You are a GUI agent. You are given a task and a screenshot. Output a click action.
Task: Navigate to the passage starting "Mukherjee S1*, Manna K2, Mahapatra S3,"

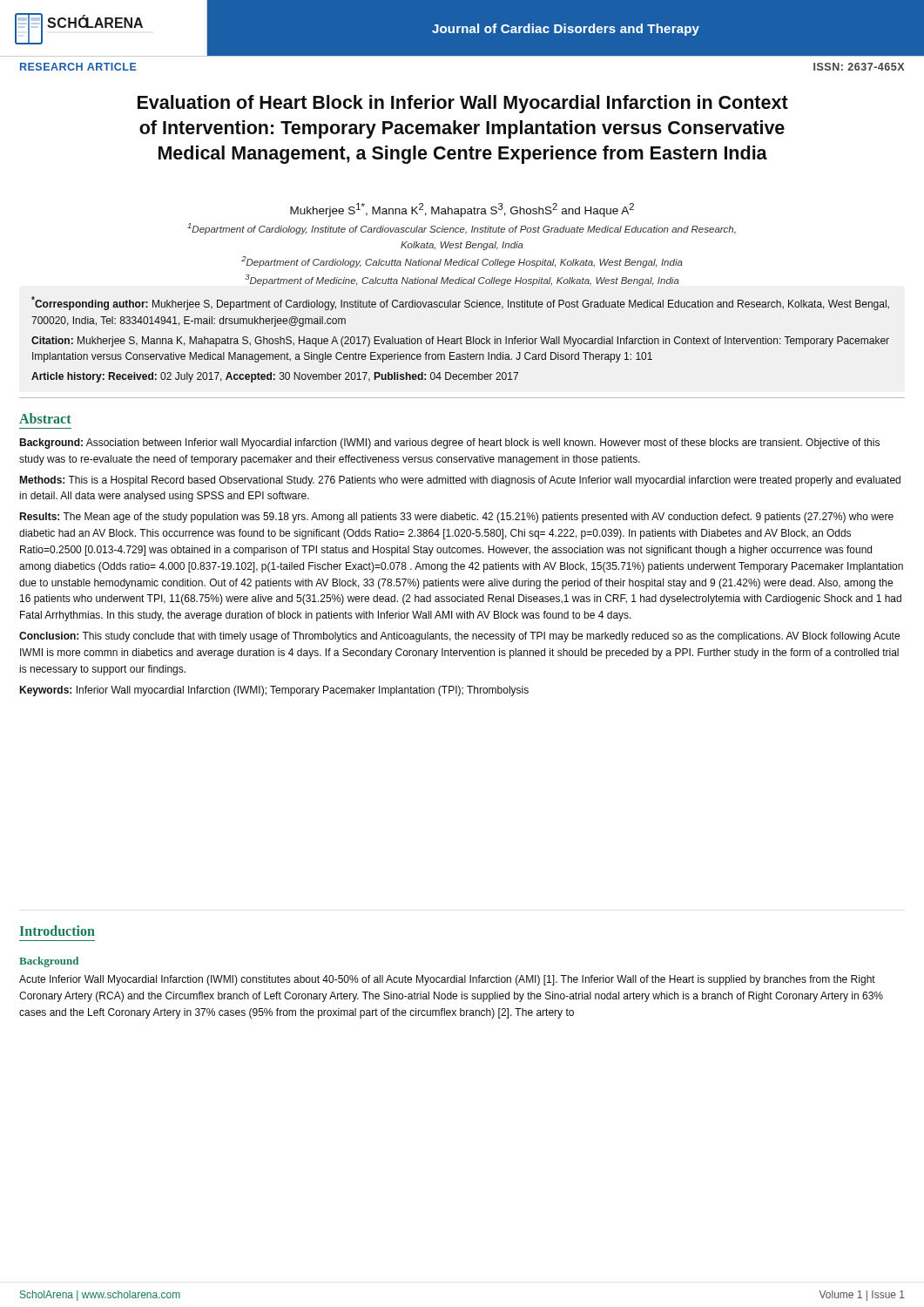coord(462,208)
